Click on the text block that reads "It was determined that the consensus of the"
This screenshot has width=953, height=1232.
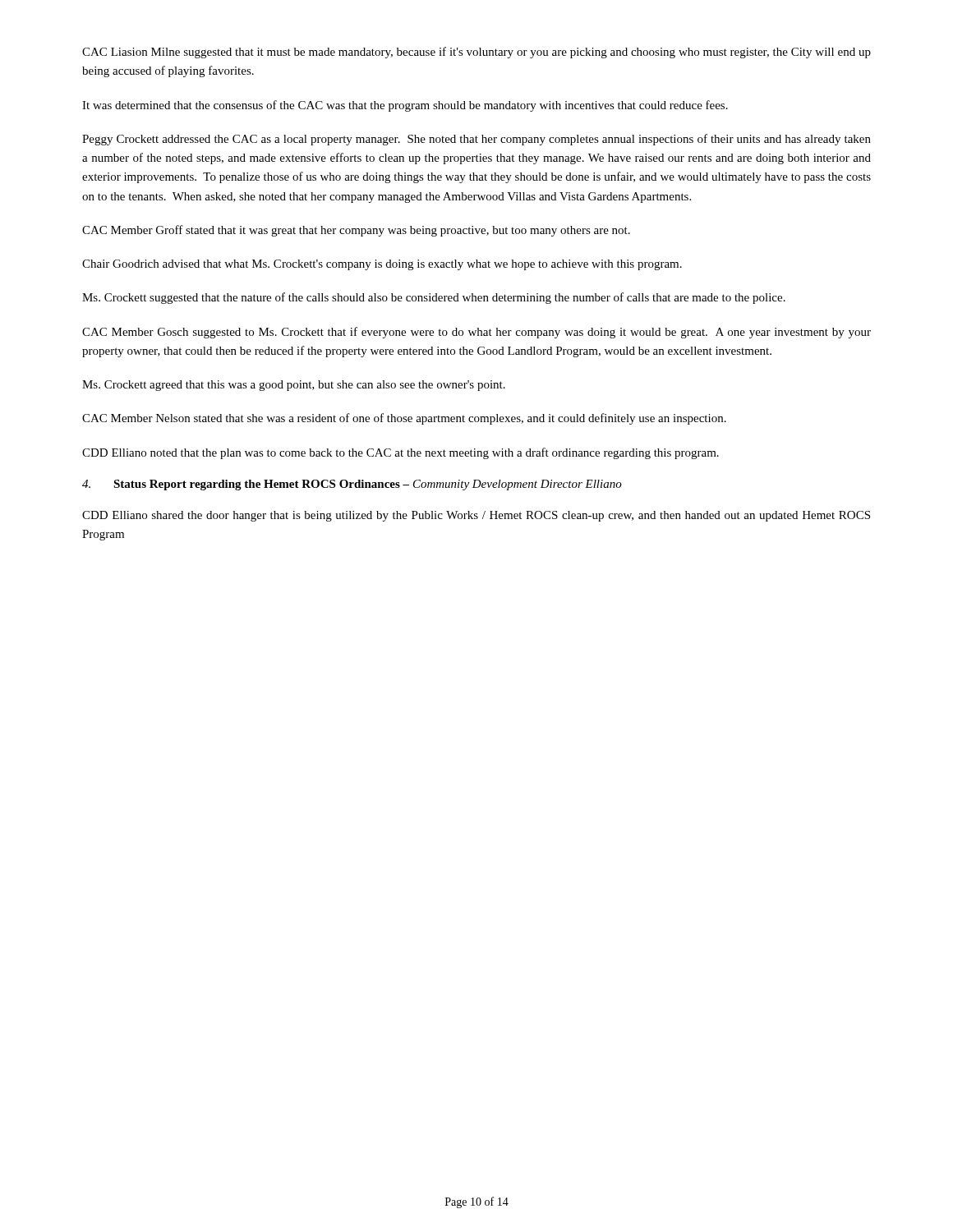(x=405, y=105)
